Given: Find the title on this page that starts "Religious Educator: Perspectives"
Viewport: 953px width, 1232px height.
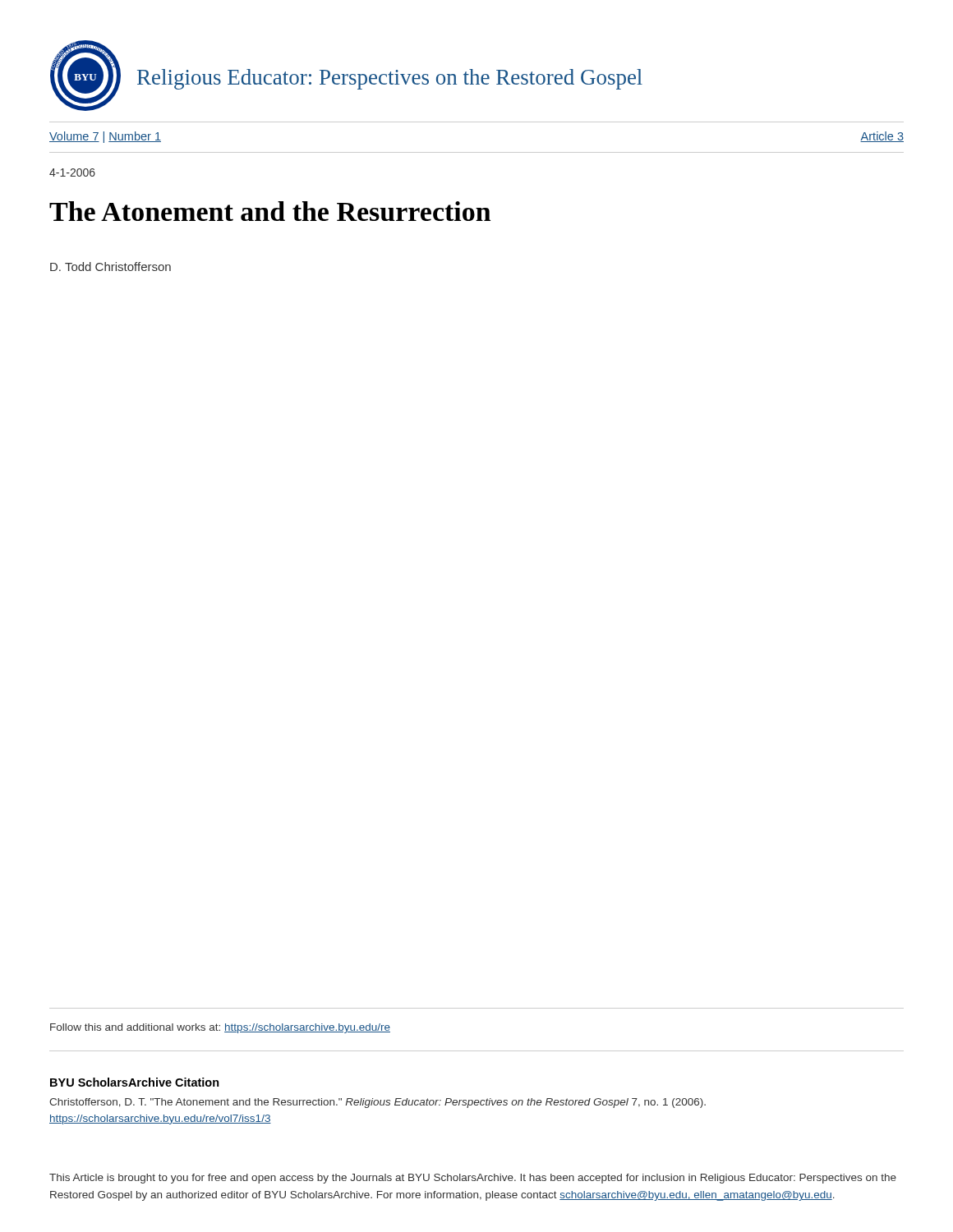Looking at the screenshot, I should click(x=390, y=77).
